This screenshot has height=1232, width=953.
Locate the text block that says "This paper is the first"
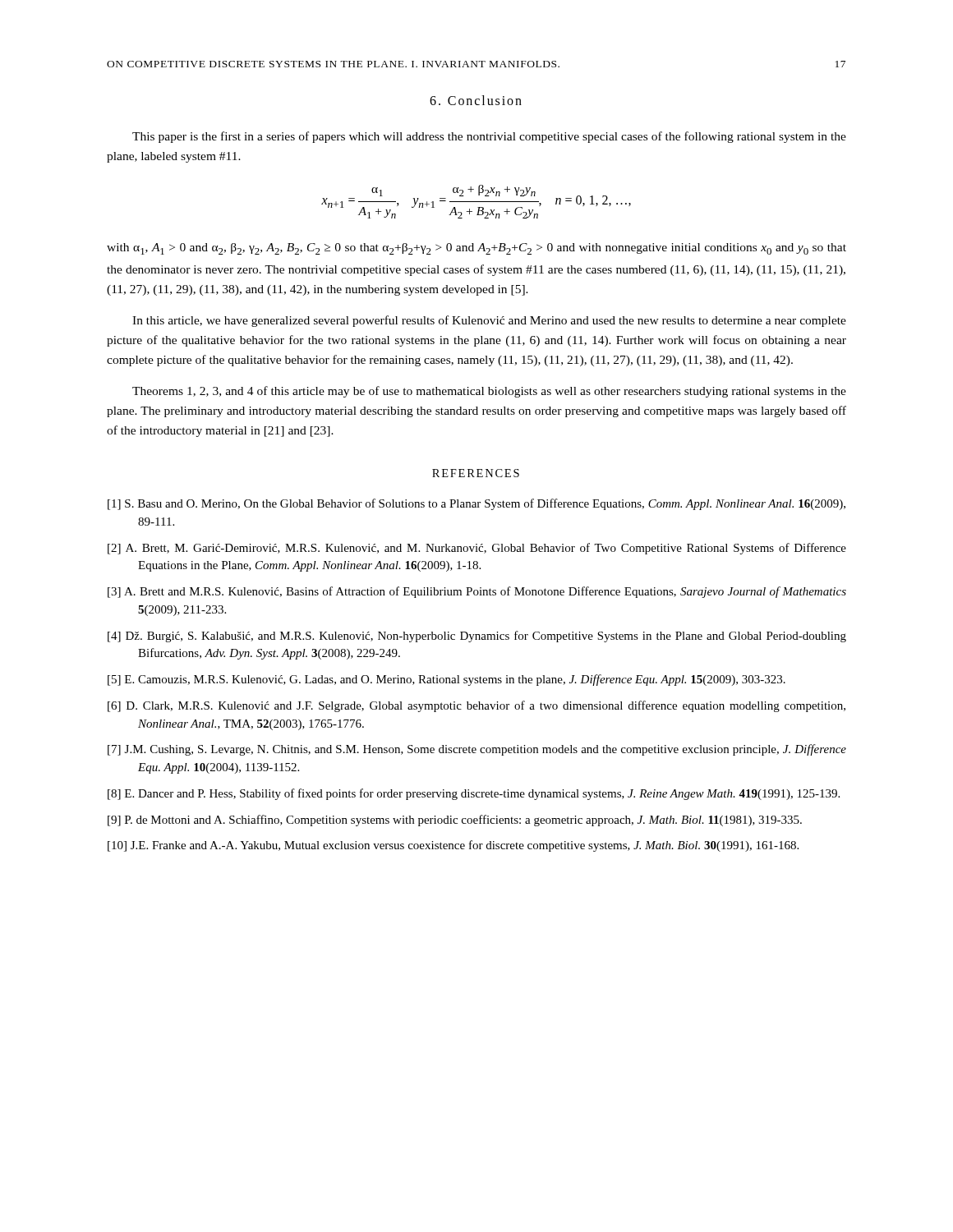[476, 146]
